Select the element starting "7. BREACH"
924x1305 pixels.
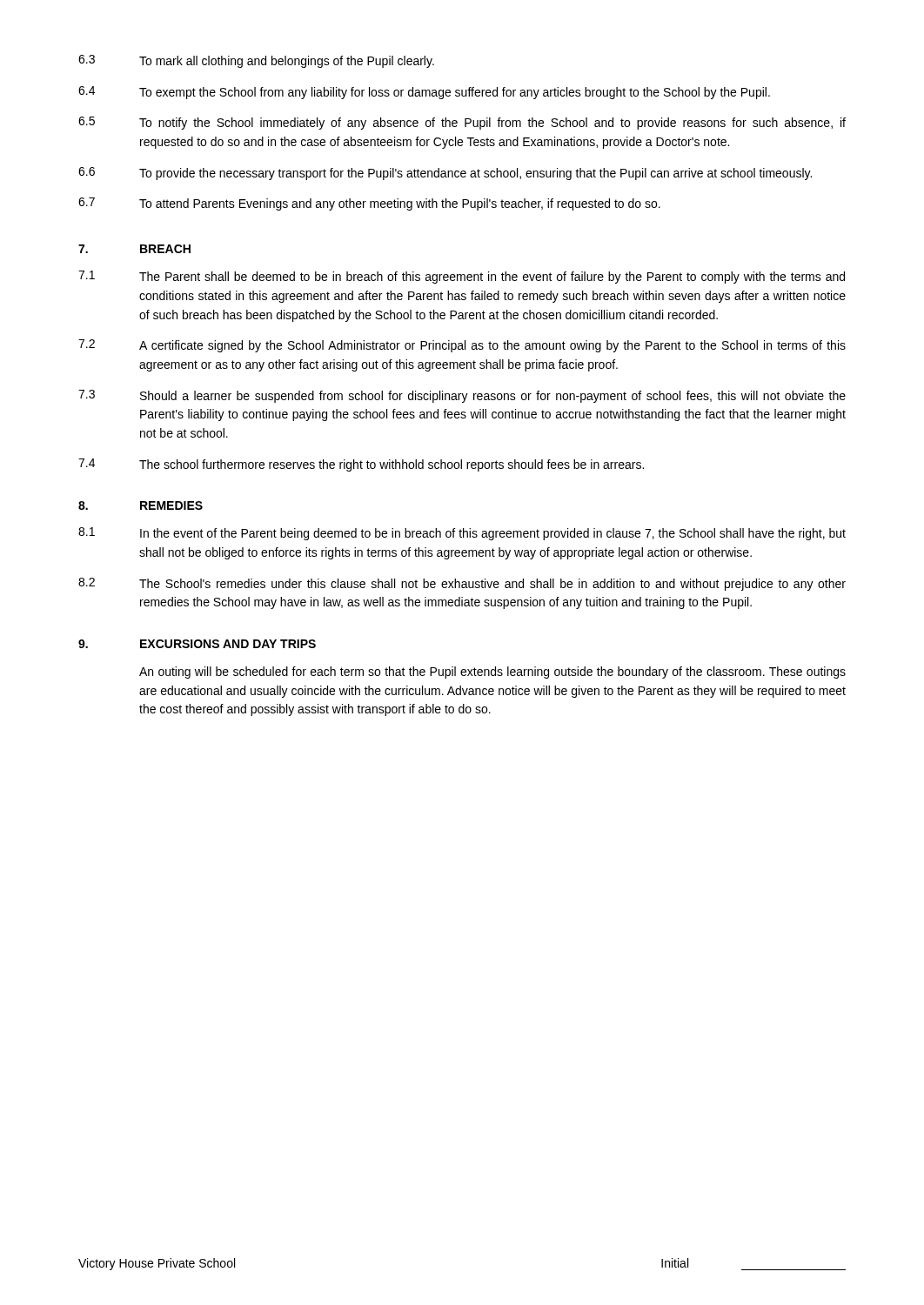coord(135,249)
